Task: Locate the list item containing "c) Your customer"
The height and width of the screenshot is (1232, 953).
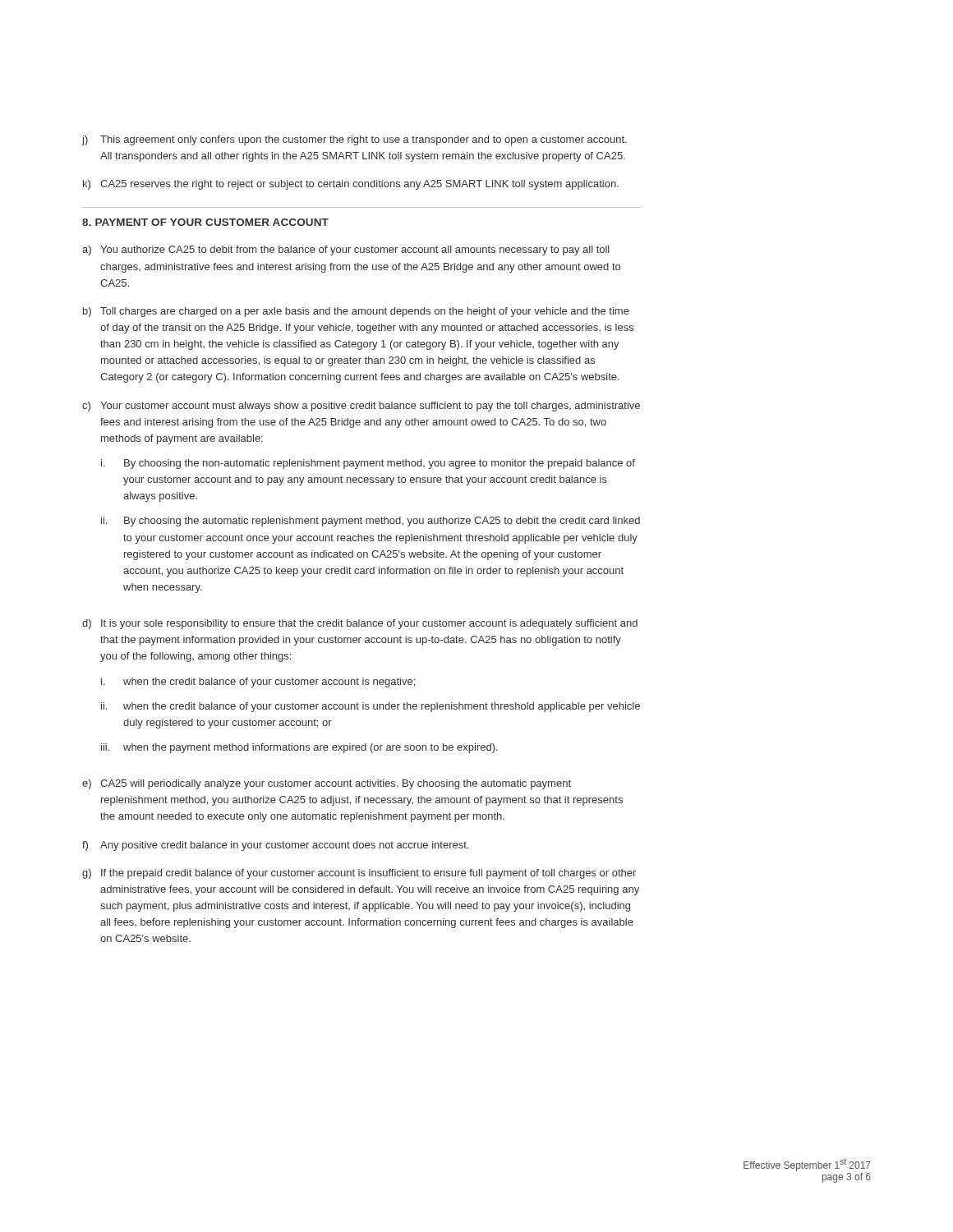Action: 361,407
